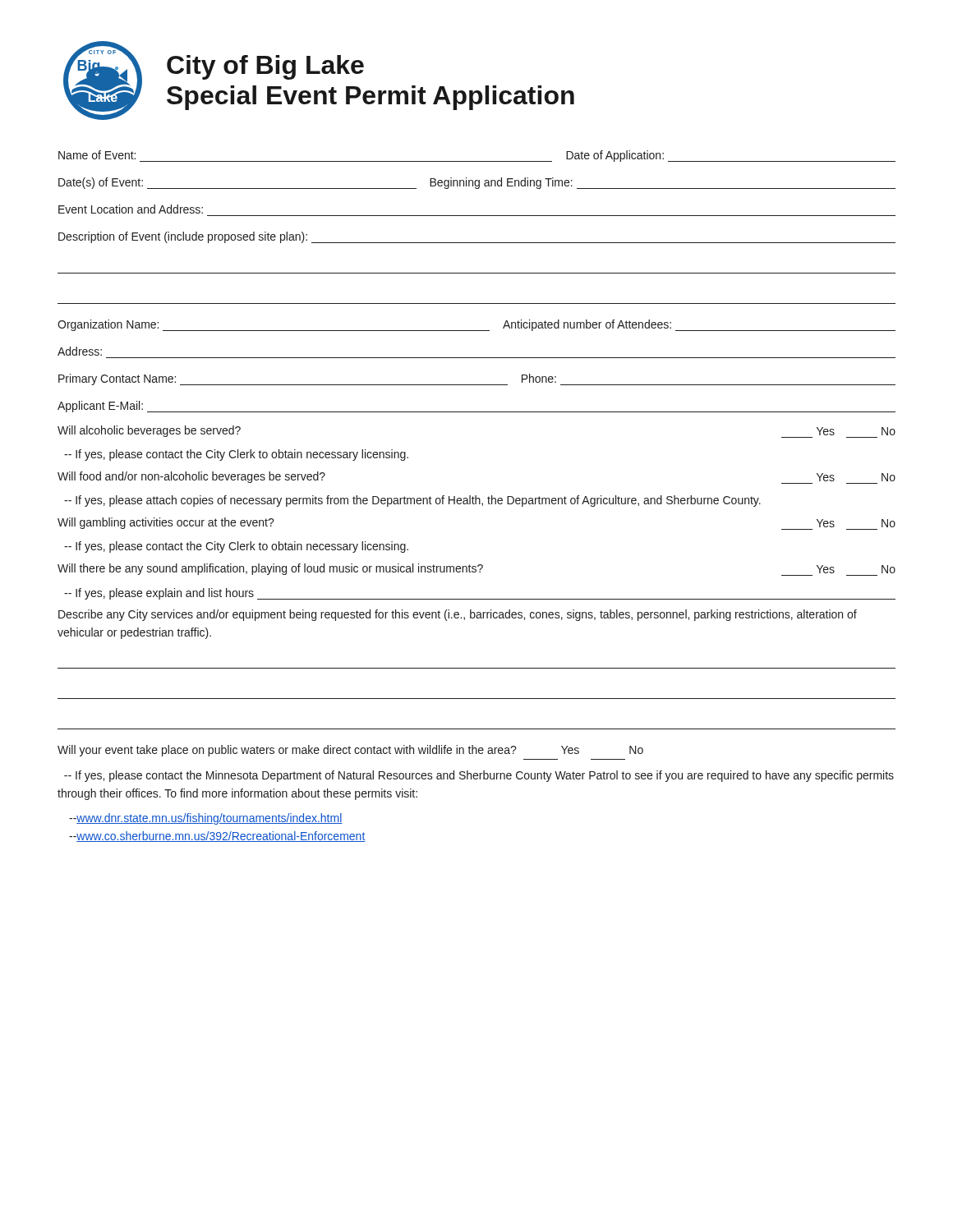The width and height of the screenshot is (953, 1232).
Task: Locate the block of text that opens with "Will food and/or non-alcoholic beverages be served? Yes"
Action: point(476,489)
